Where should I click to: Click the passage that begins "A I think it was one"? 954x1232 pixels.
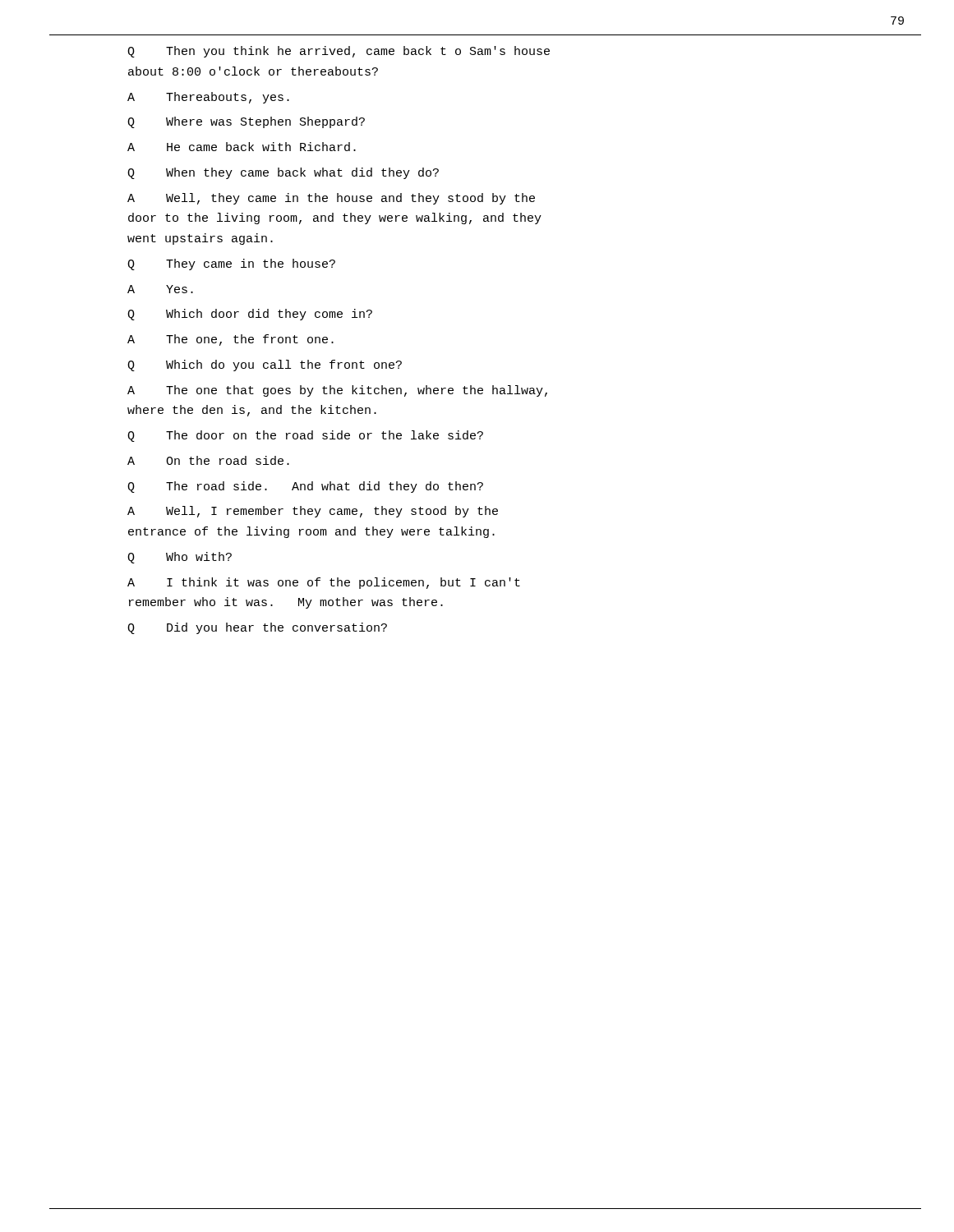pyautogui.click(x=504, y=594)
